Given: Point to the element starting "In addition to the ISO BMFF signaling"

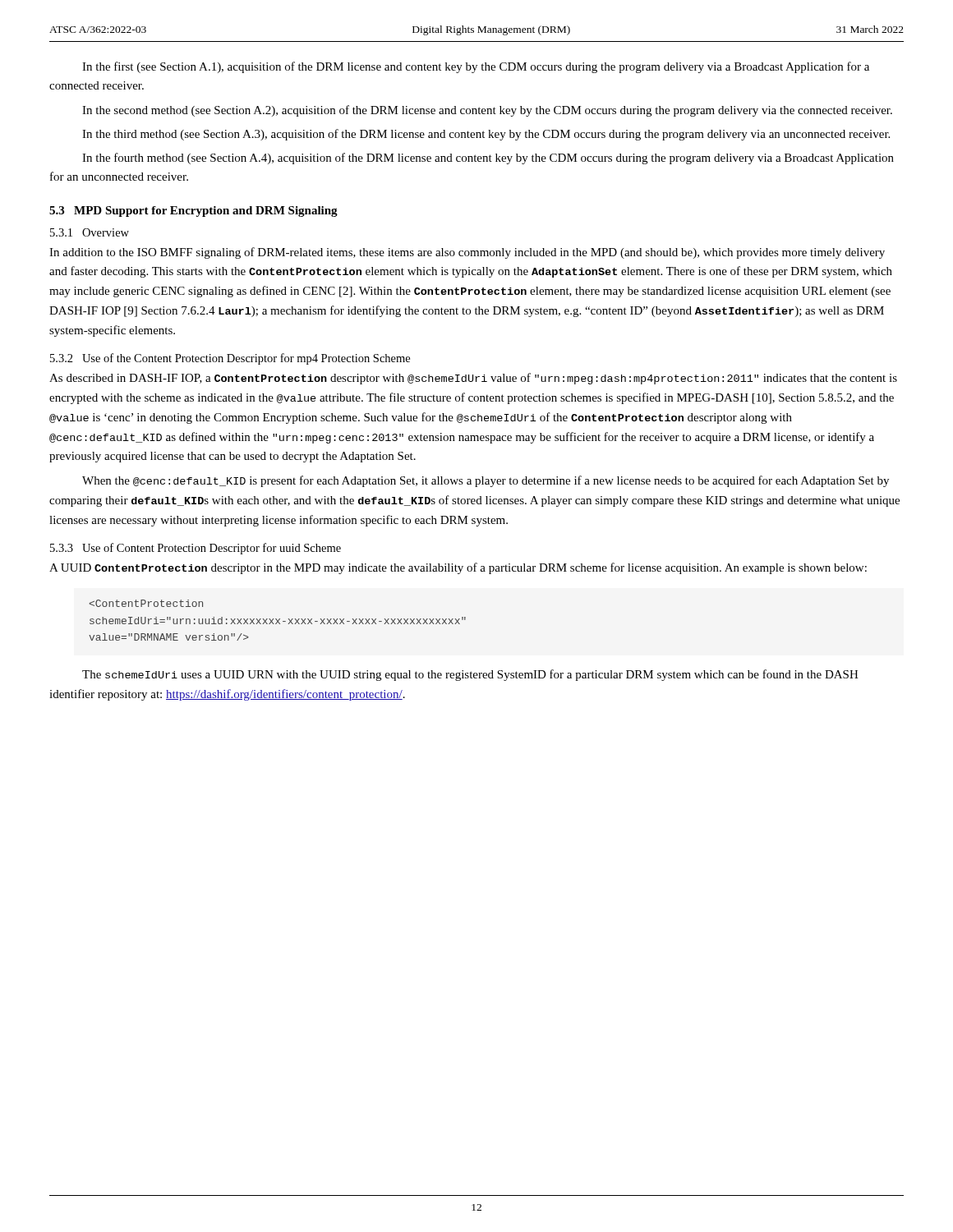Looking at the screenshot, I should [476, 291].
